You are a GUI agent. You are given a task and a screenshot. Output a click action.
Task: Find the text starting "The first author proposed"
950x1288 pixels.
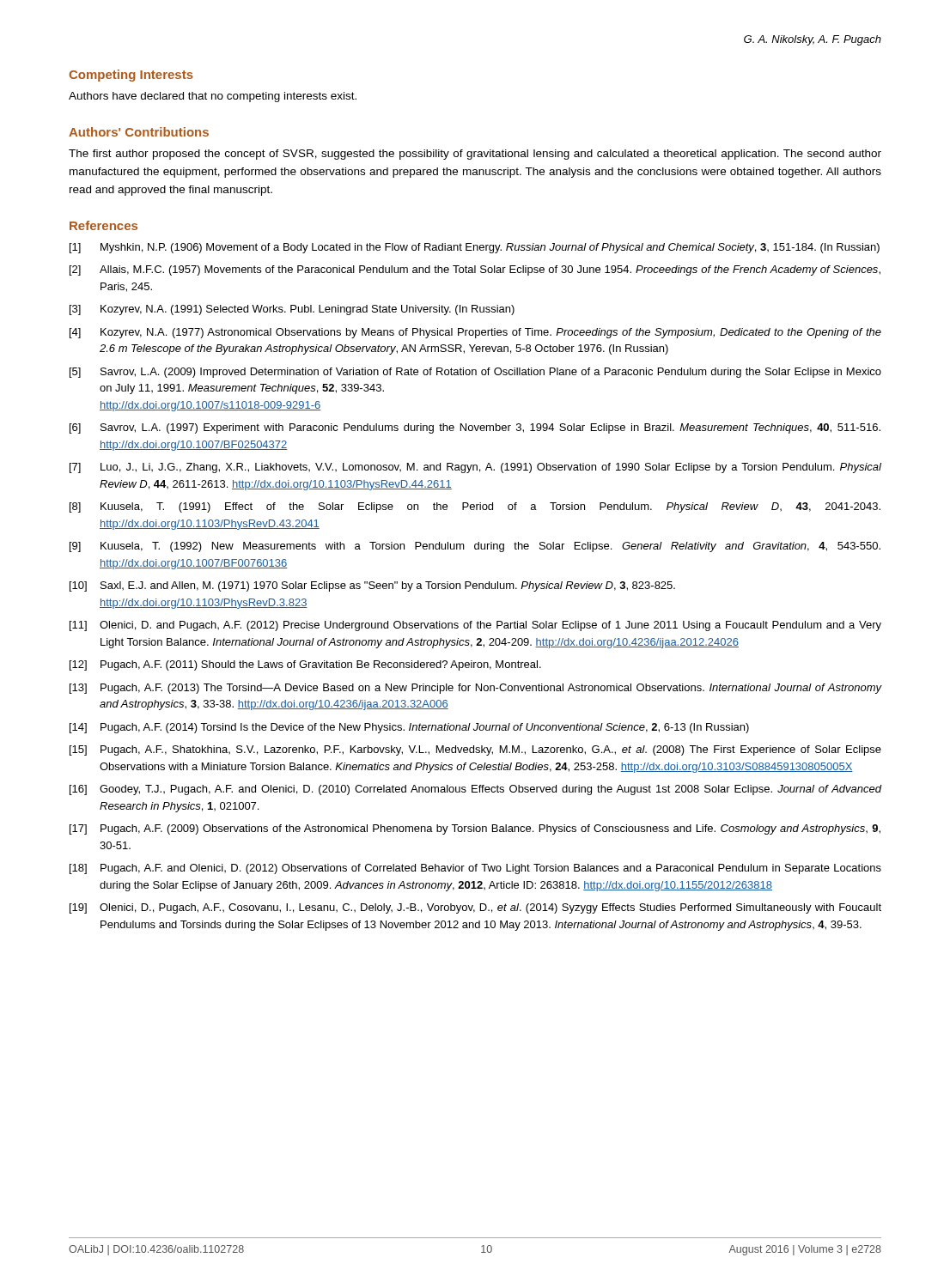click(x=475, y=171)
